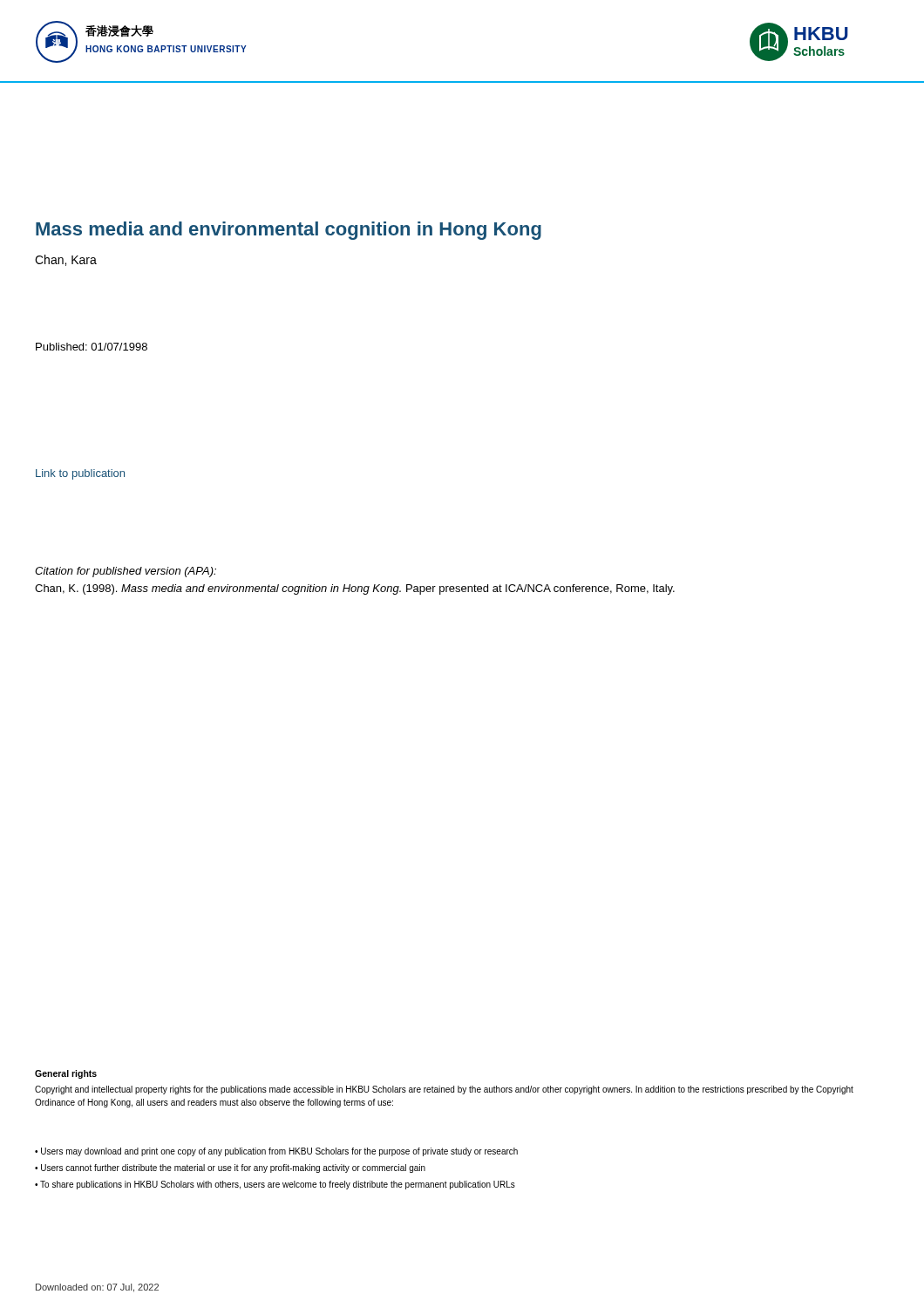Point to the block beginning "• Users cannot further distribute the material or"
Screen dimensions: 1308x924
click(230, 1168)
